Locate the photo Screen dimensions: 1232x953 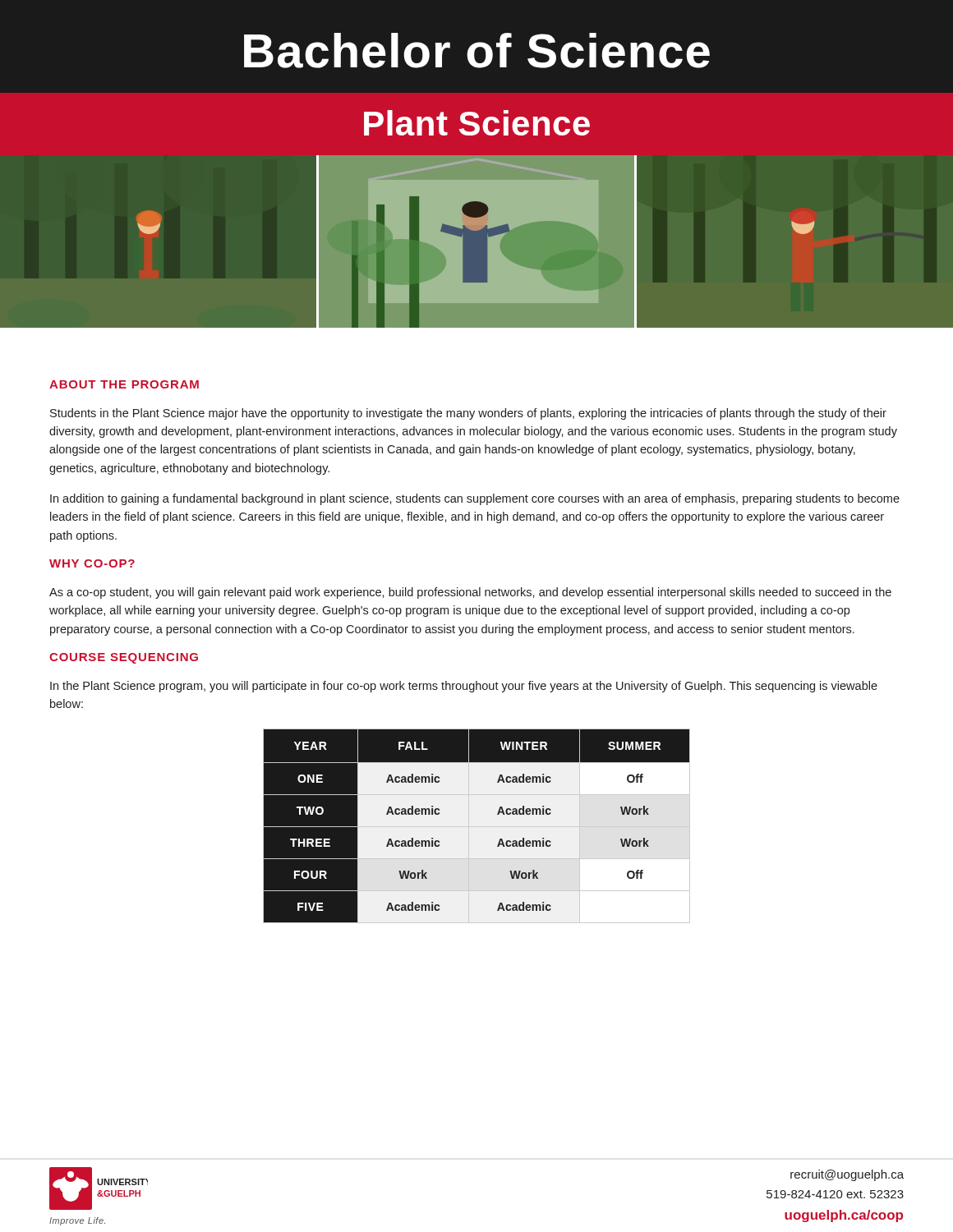click(476, 241)
